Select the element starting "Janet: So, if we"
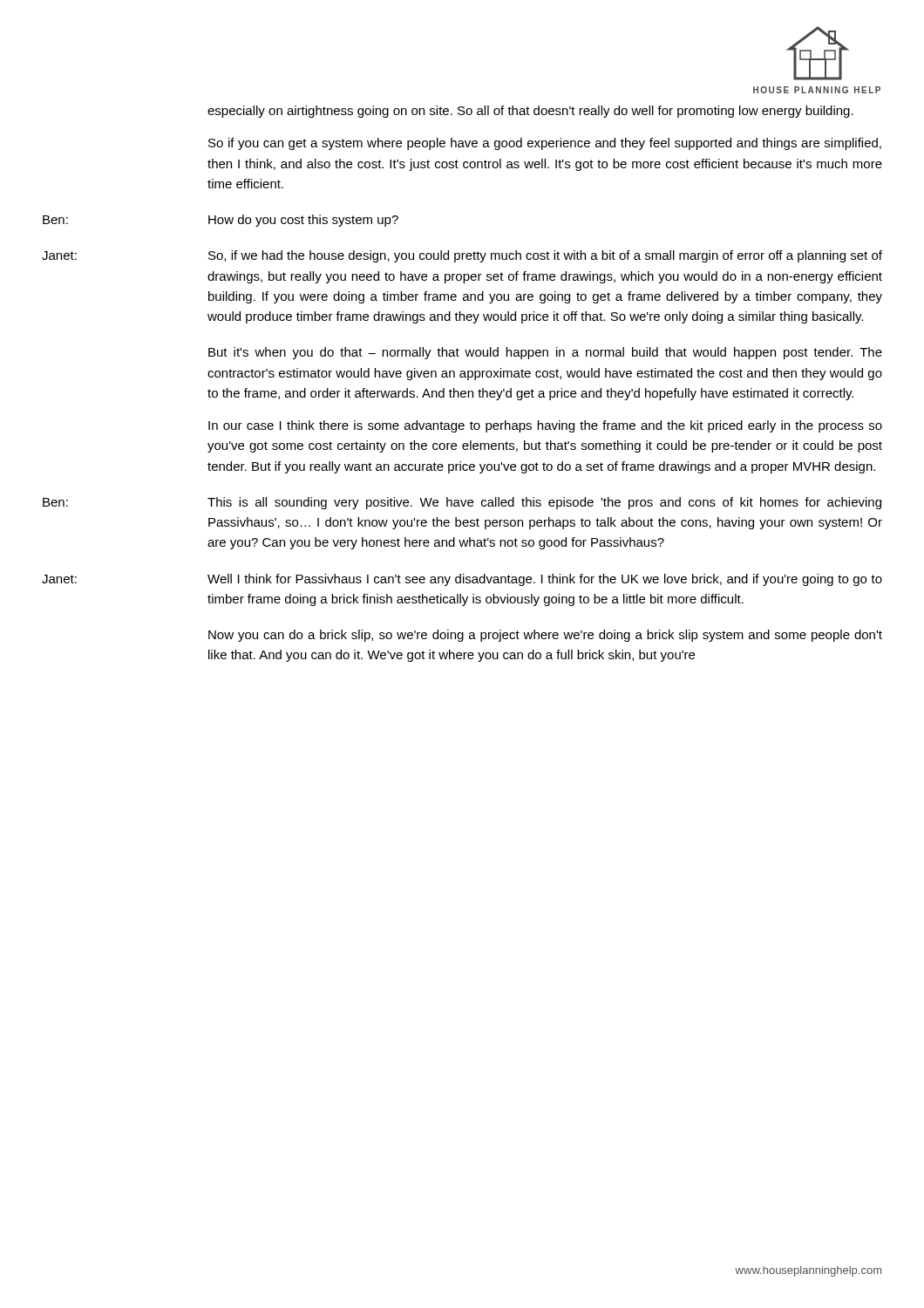Image resolution: width=924 pixels, height=1308 pixels. [x=462, y=286]
